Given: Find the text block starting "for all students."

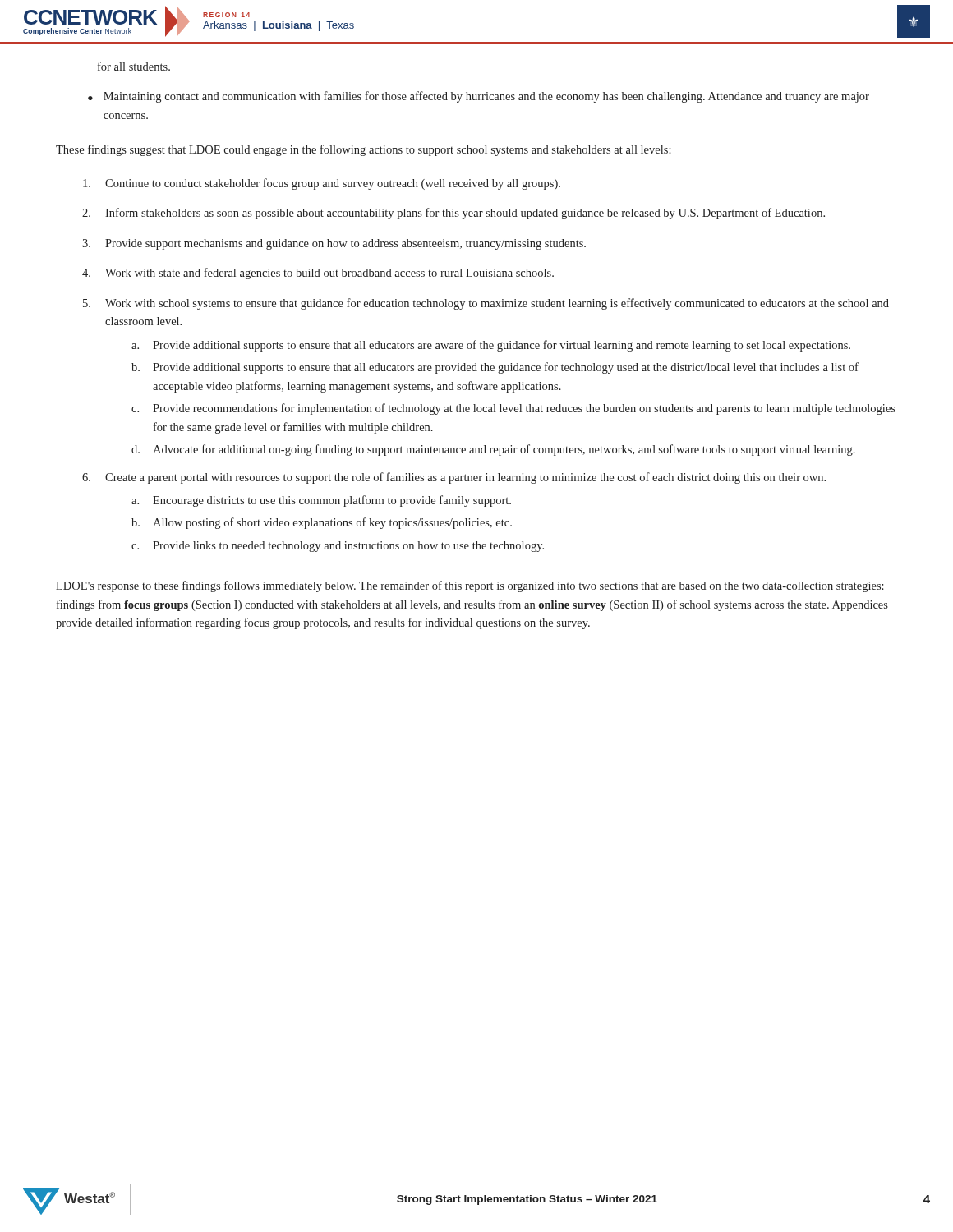Looking at the screenshot, I should pos(134,67).
